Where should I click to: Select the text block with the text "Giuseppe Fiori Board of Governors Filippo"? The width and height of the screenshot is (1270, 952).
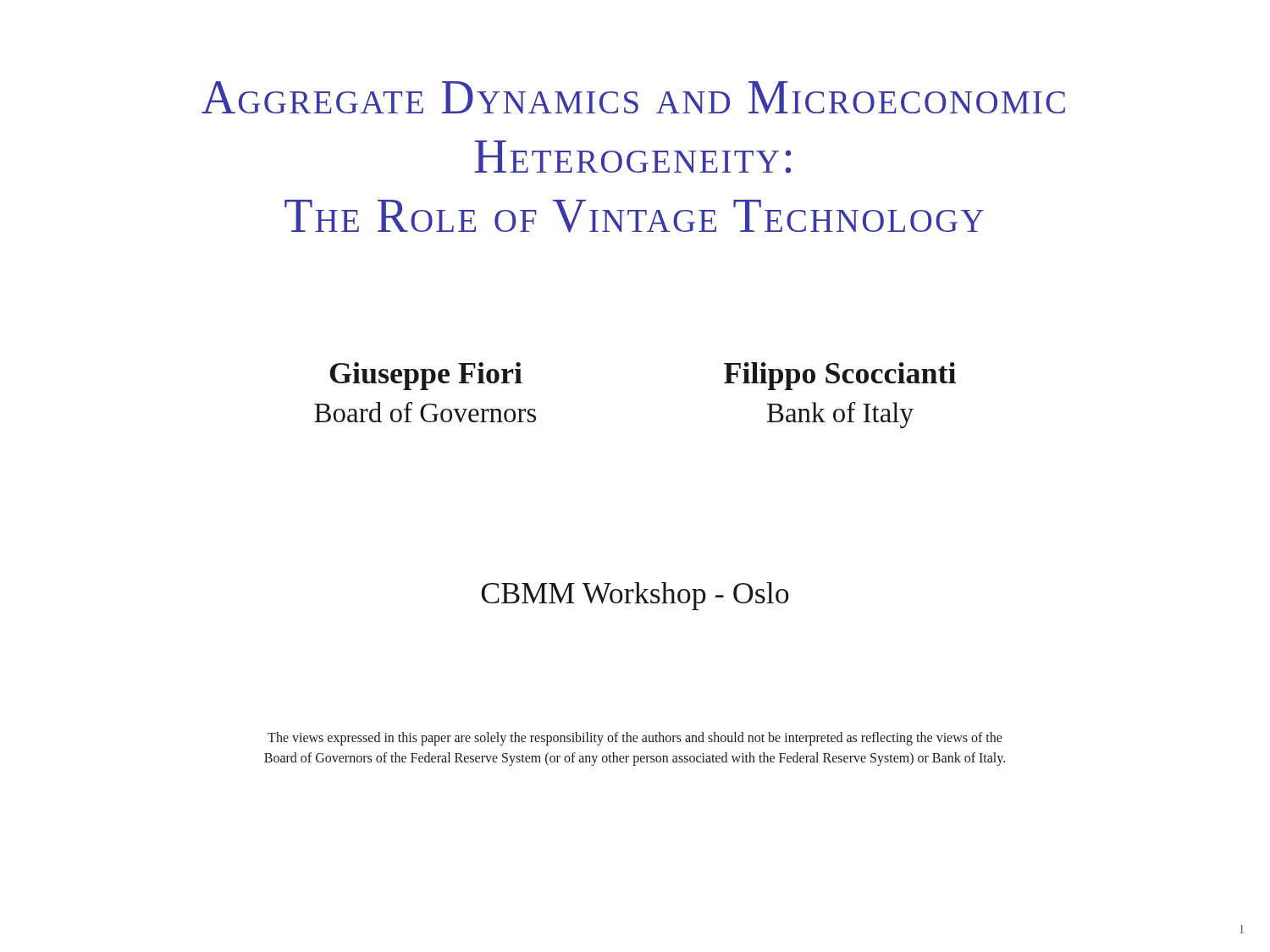pos(426,376)
